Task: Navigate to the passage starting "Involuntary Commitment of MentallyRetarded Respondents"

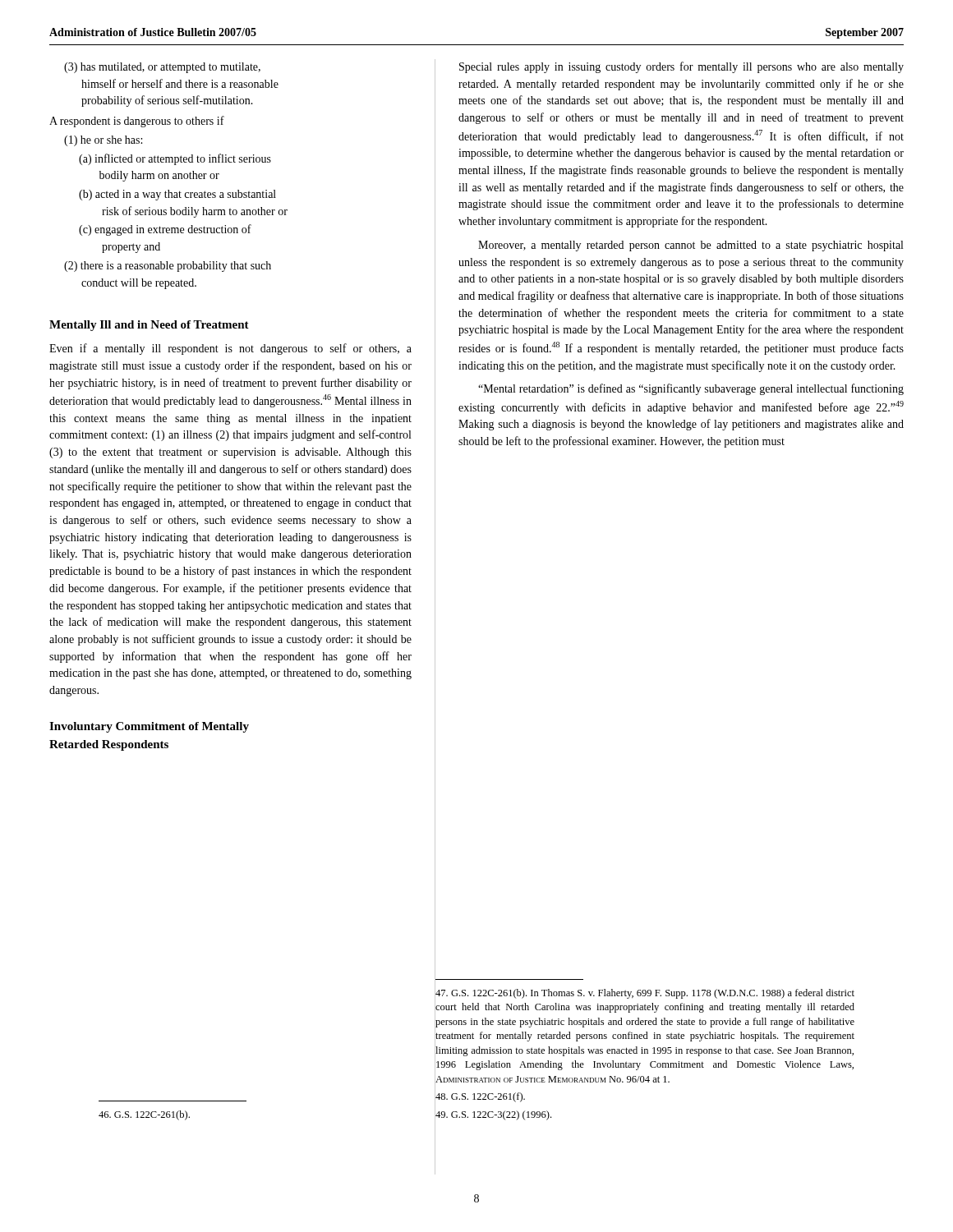Action: pos(149,735)
